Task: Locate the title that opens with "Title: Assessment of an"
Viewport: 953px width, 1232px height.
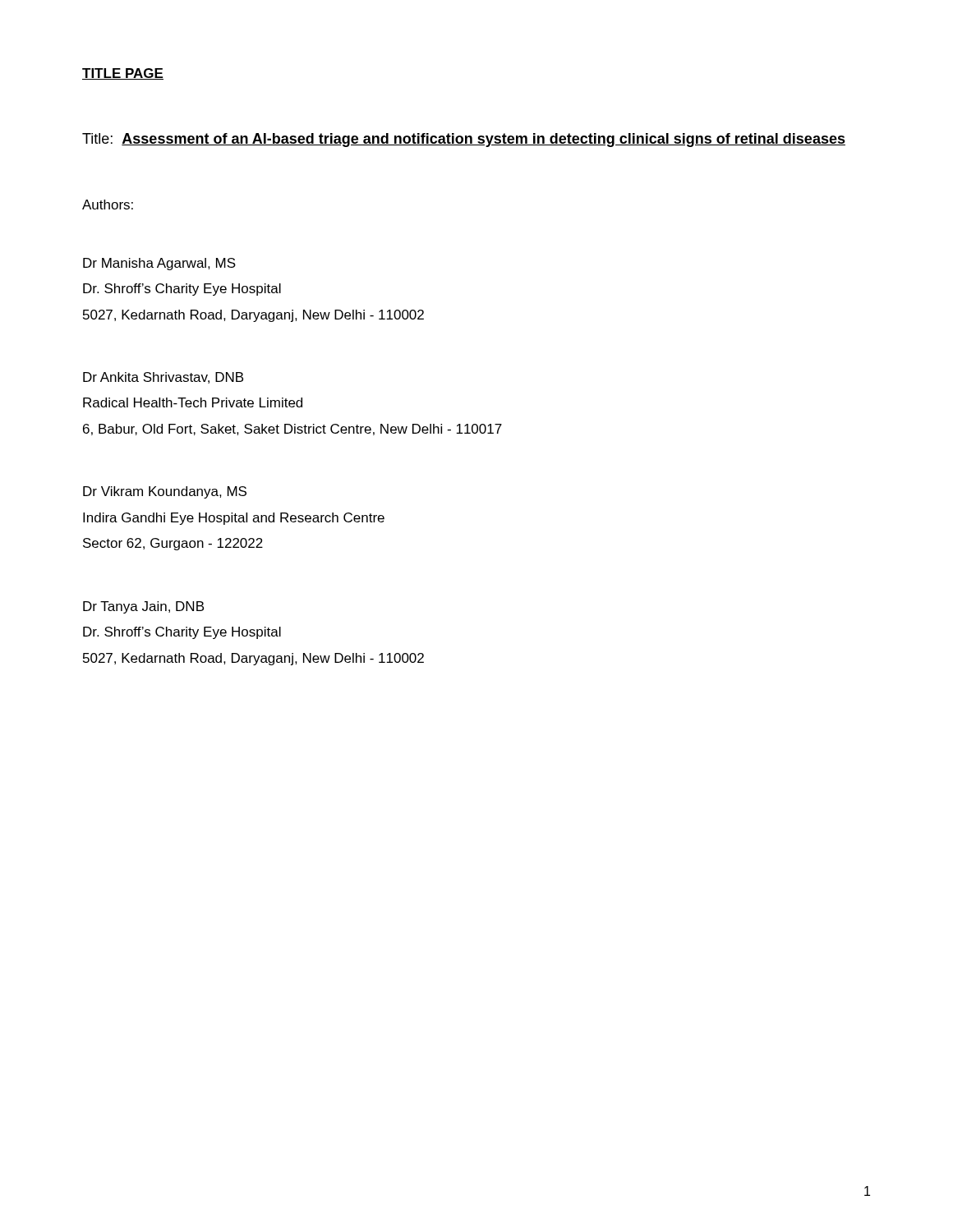Action: tap(464, 139)
